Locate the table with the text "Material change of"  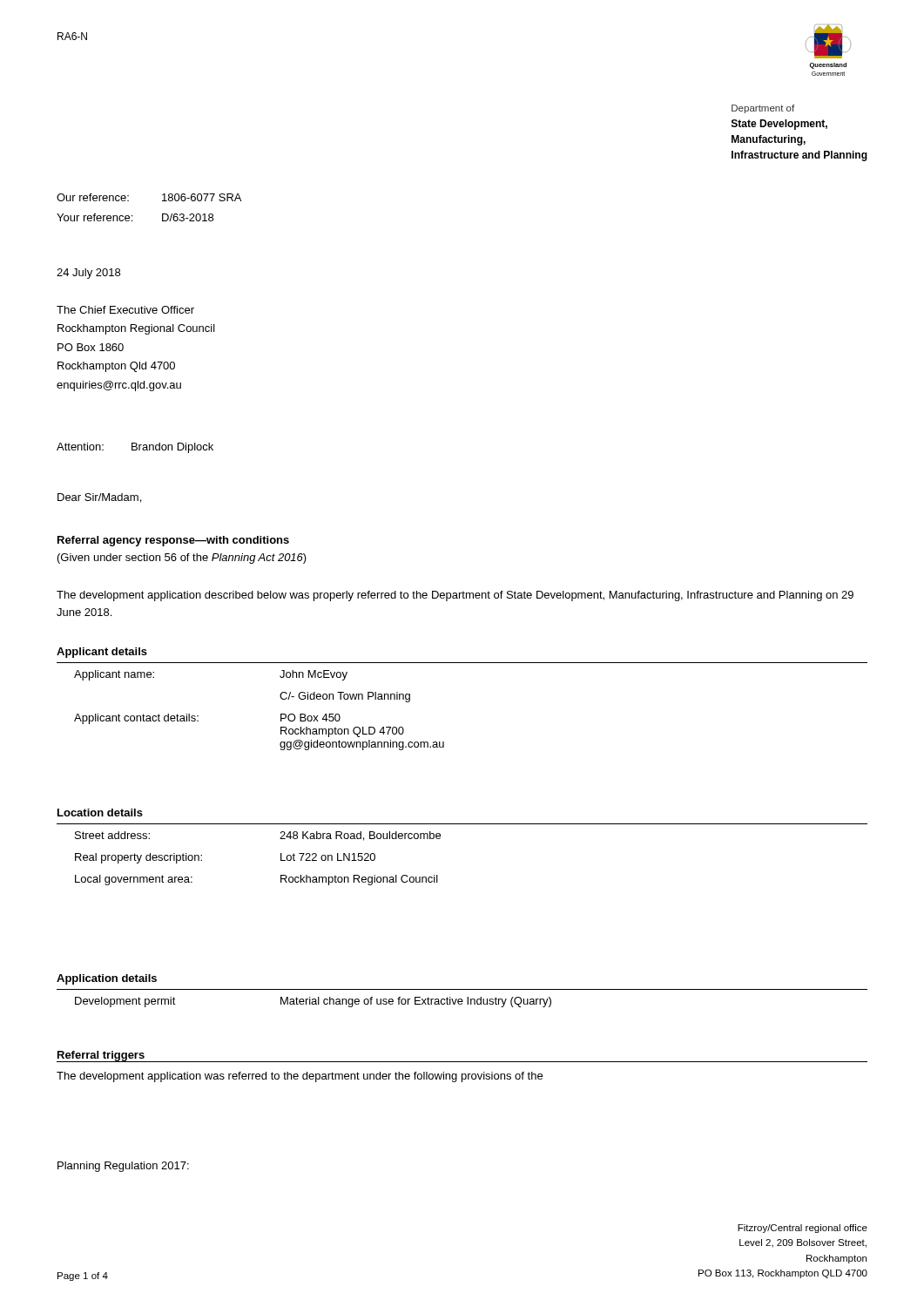462,987
